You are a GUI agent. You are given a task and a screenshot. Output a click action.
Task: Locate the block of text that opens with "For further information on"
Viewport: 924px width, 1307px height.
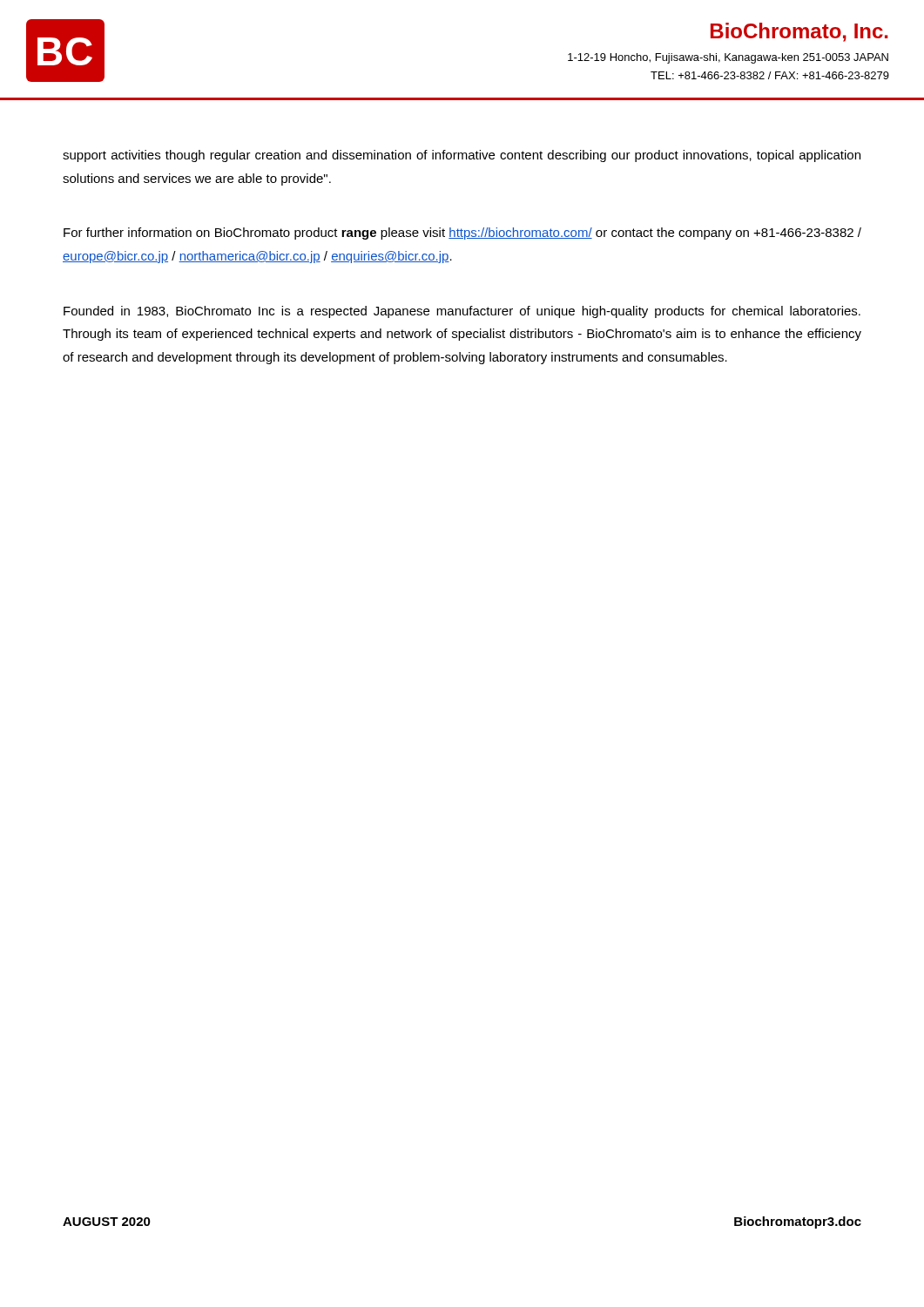click(462, 244)
